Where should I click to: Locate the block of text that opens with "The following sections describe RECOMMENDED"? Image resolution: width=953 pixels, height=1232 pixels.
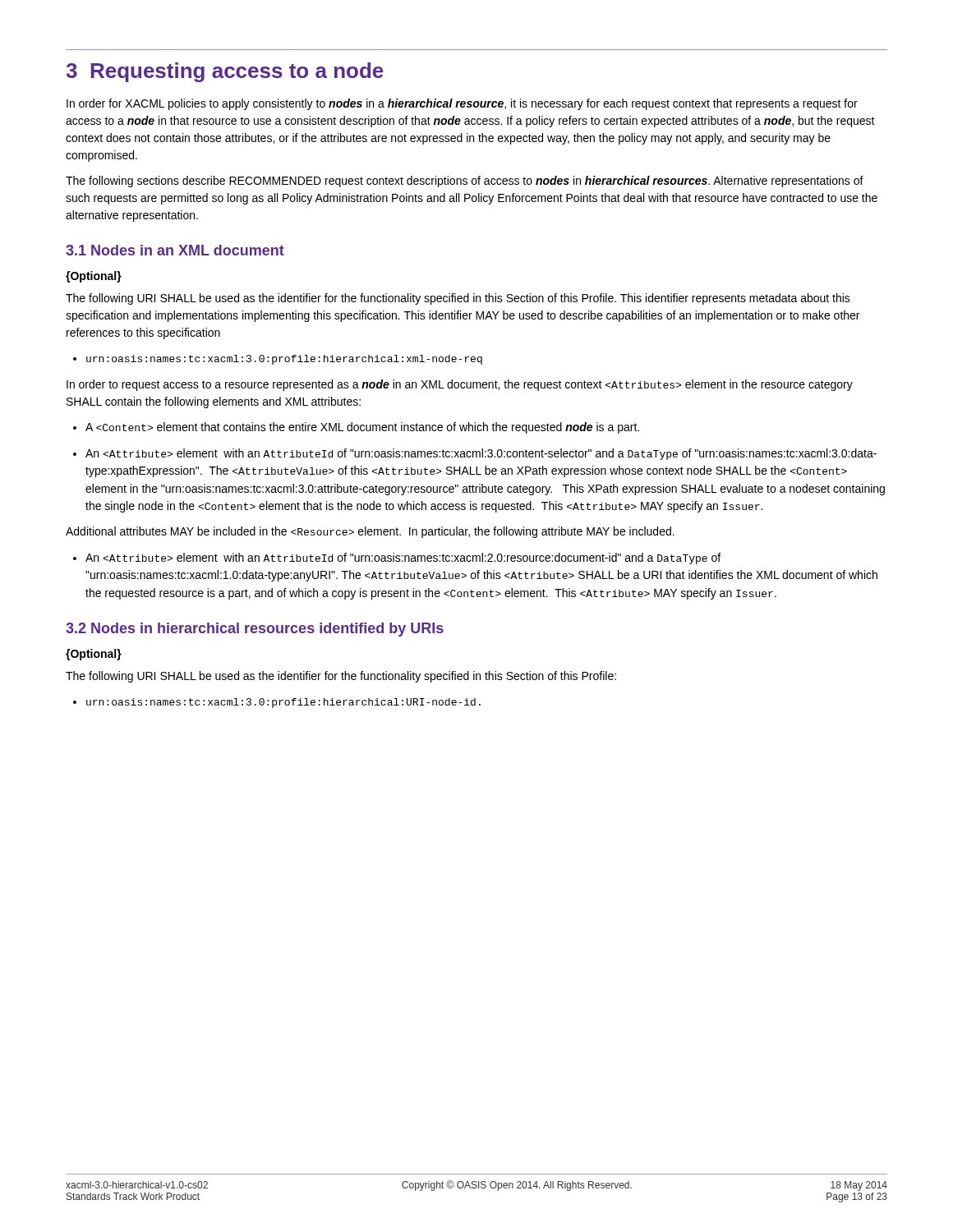[x=476, y=198]
